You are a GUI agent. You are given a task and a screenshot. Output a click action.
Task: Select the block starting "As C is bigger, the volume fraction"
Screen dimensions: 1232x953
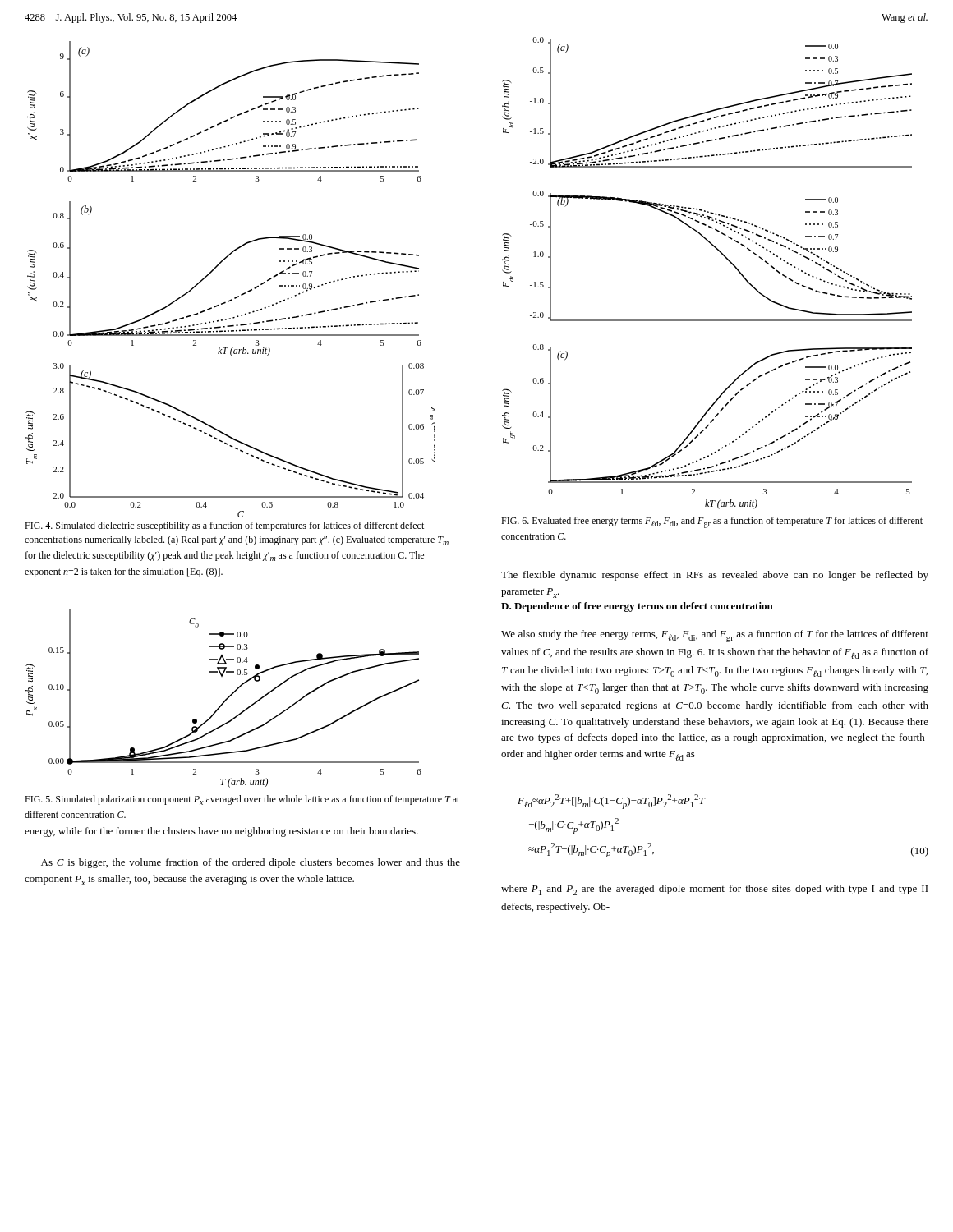click(242, 871)
